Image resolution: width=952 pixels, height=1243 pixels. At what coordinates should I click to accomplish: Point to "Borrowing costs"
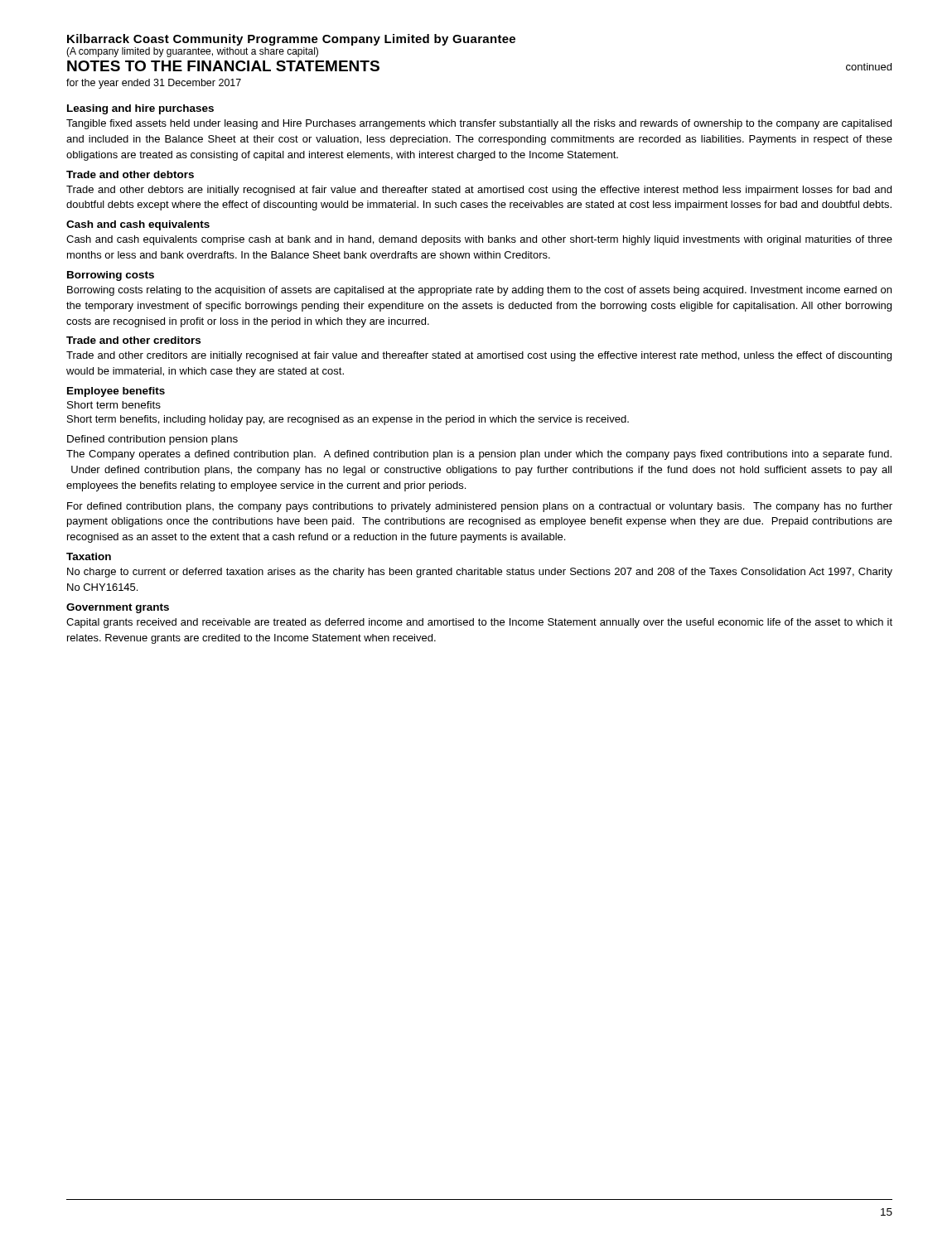[x=110, y=275]
